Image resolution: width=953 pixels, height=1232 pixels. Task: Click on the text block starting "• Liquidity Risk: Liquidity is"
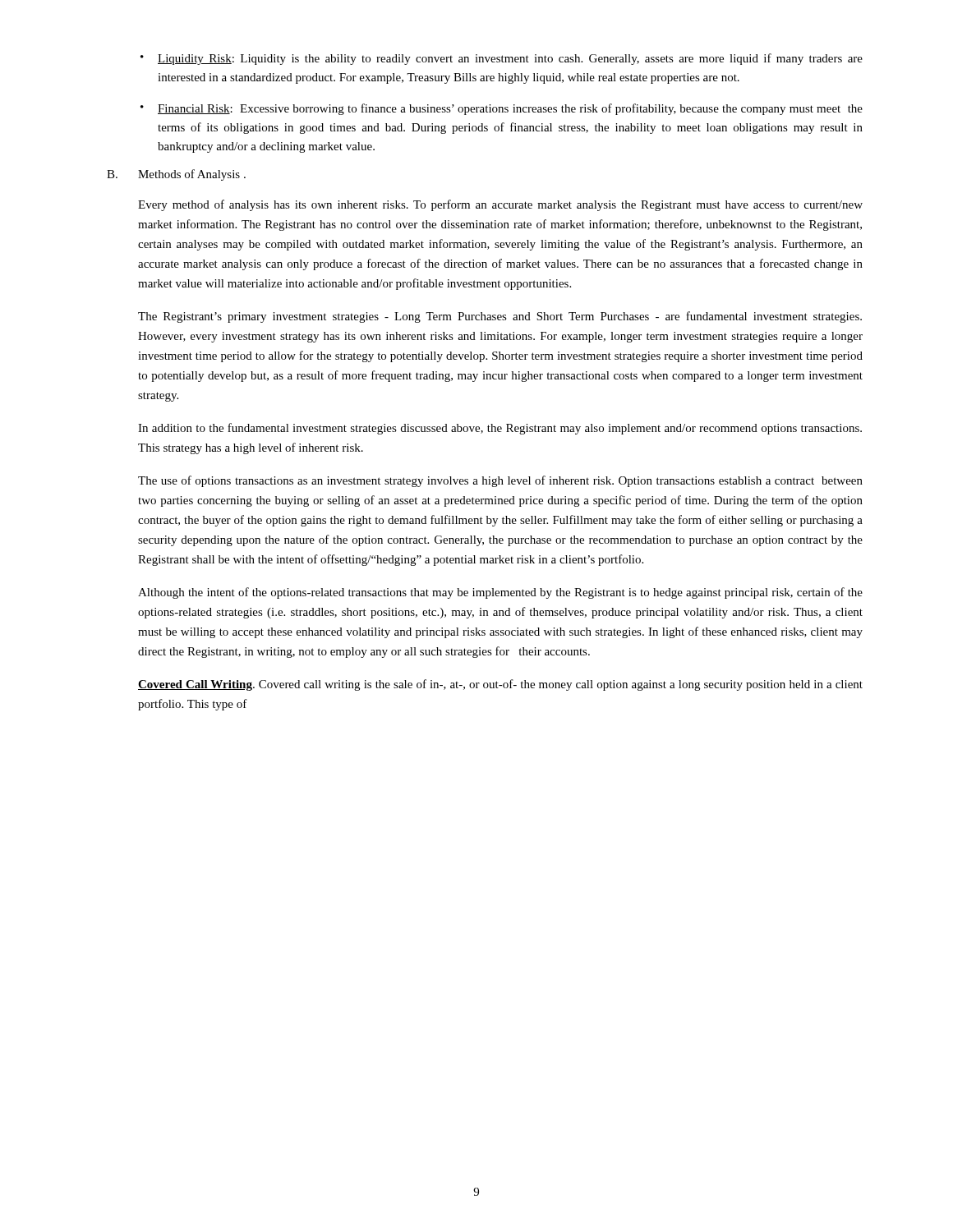501,68
